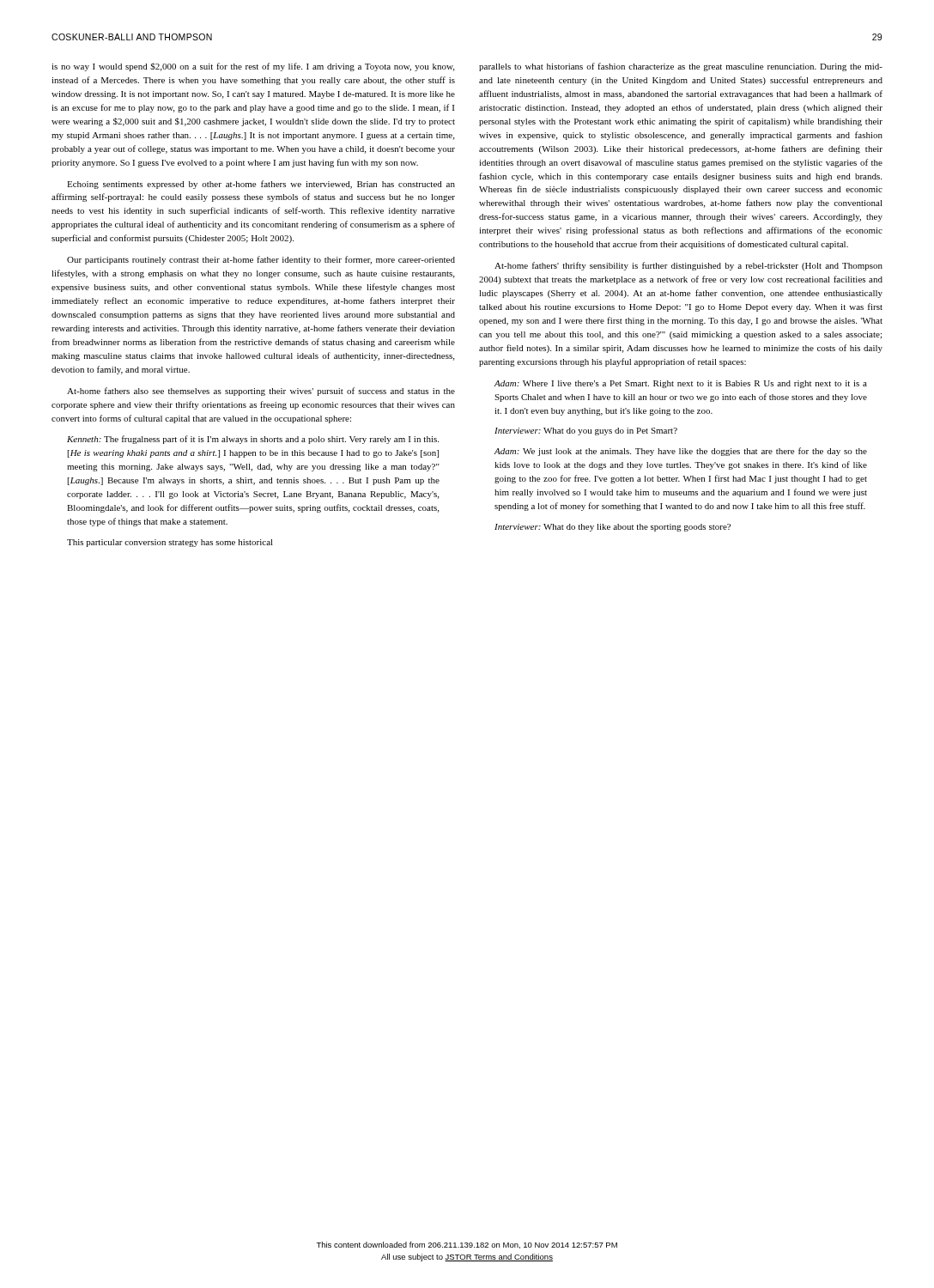Click on the text starting "At-home fathers also"
This screenshot has width=934, height=1288.
(x=253, y=405)
